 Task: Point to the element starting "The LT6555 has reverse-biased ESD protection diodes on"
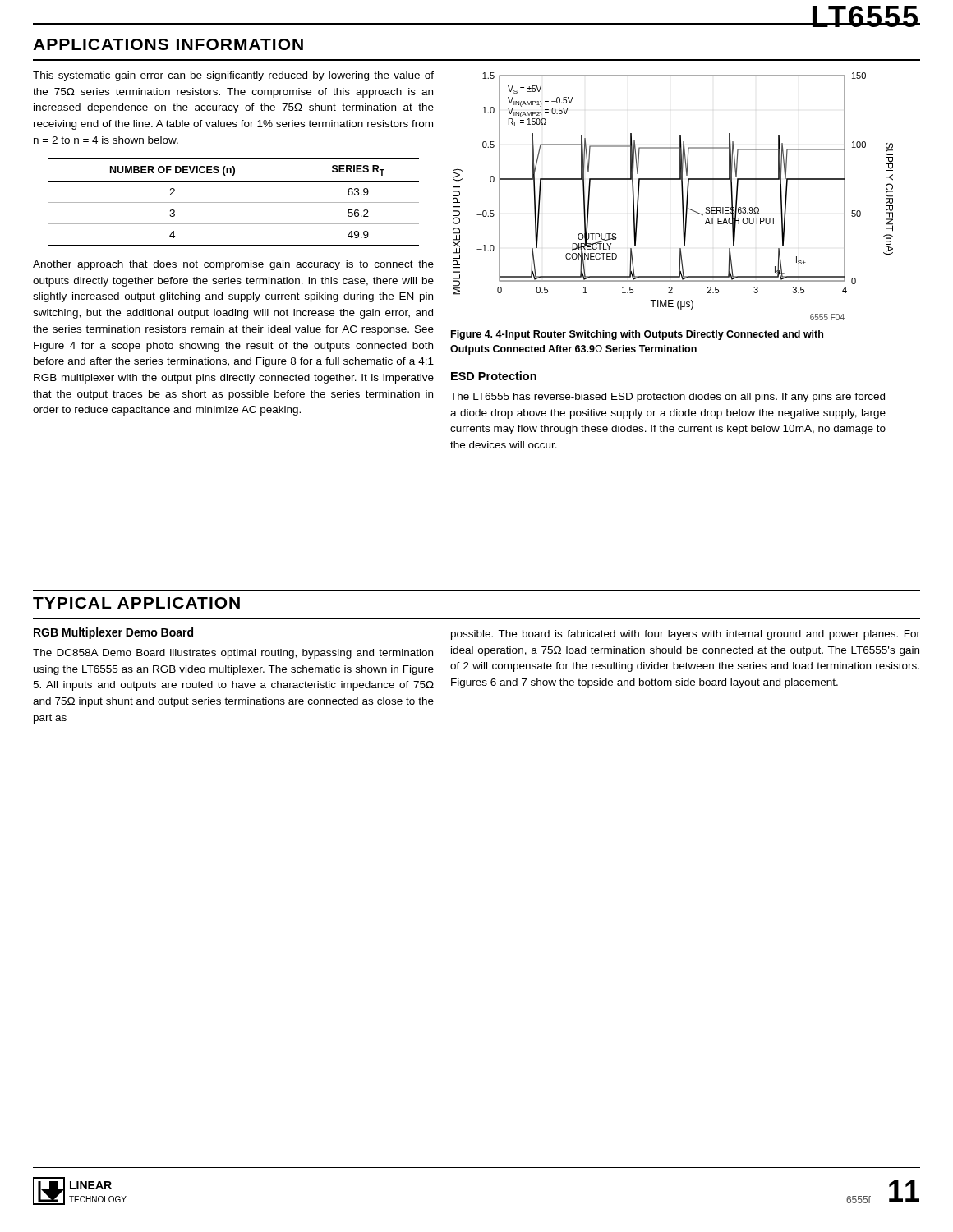coord(668,421)
